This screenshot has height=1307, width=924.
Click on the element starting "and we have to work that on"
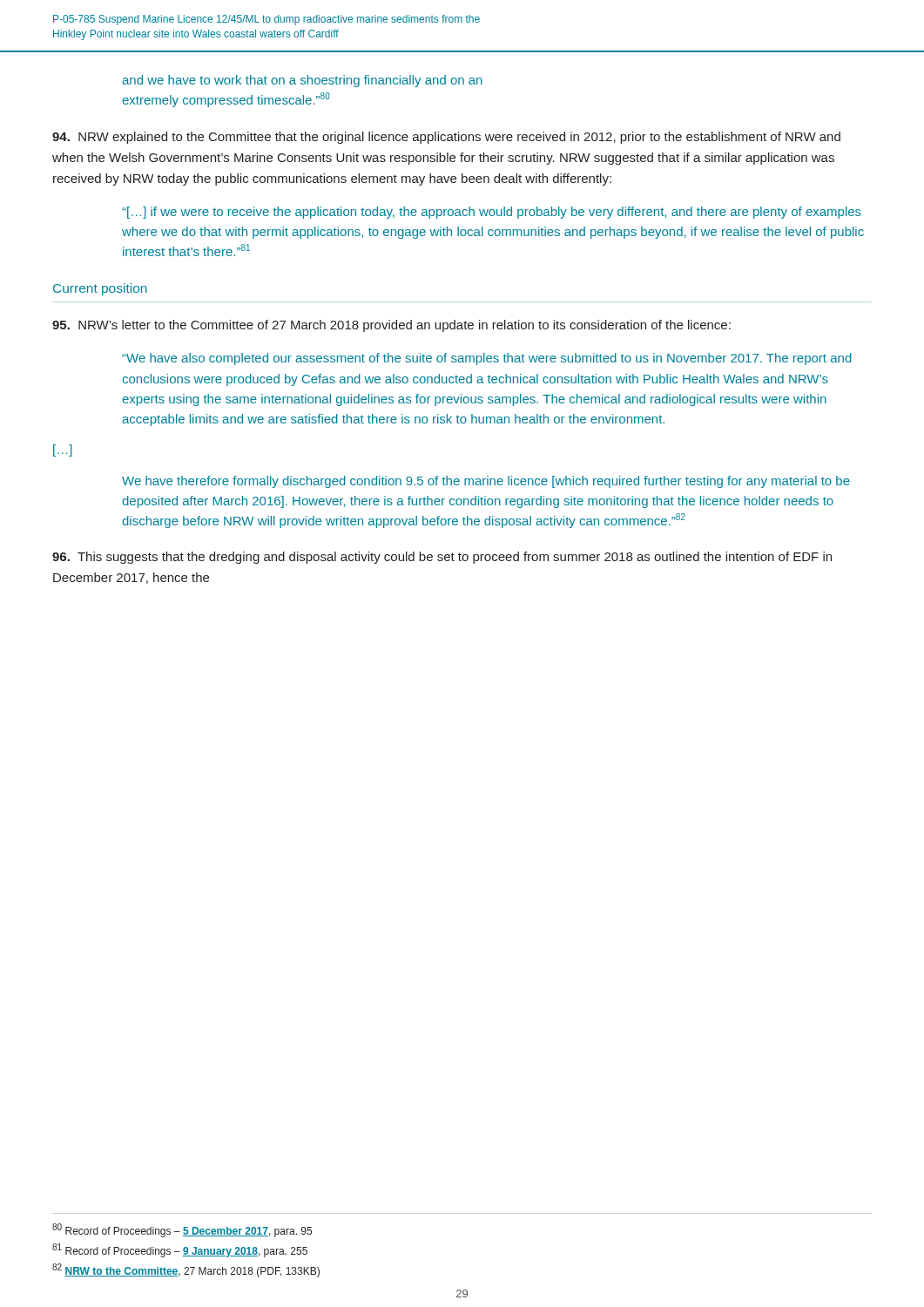pyautogui.click(x=302, y=90)
